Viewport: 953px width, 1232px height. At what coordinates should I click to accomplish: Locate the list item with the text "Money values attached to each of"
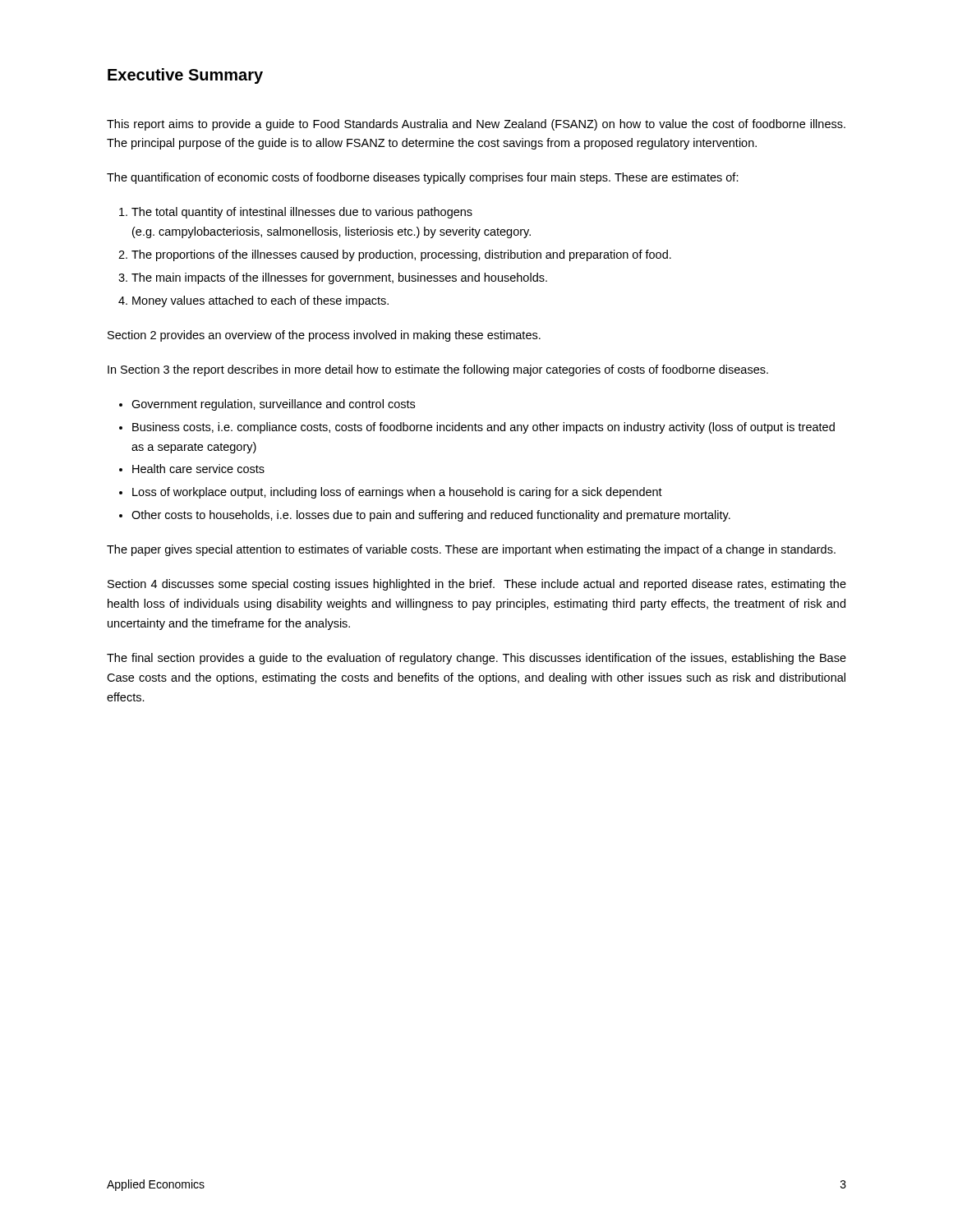pyautogui.click(x=260, y=301)
